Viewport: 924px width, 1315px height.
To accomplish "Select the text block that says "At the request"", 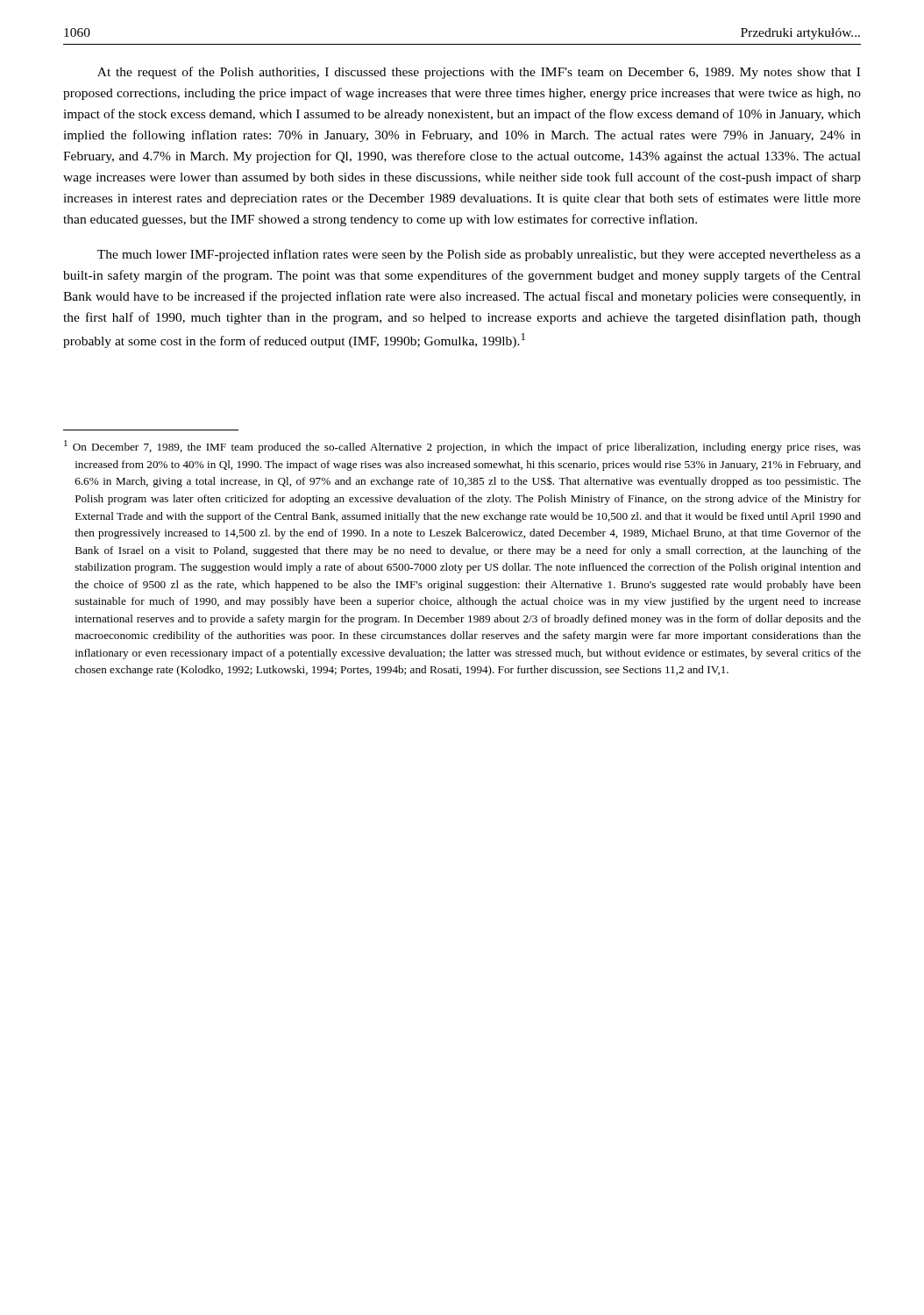I will coord(462,145).
